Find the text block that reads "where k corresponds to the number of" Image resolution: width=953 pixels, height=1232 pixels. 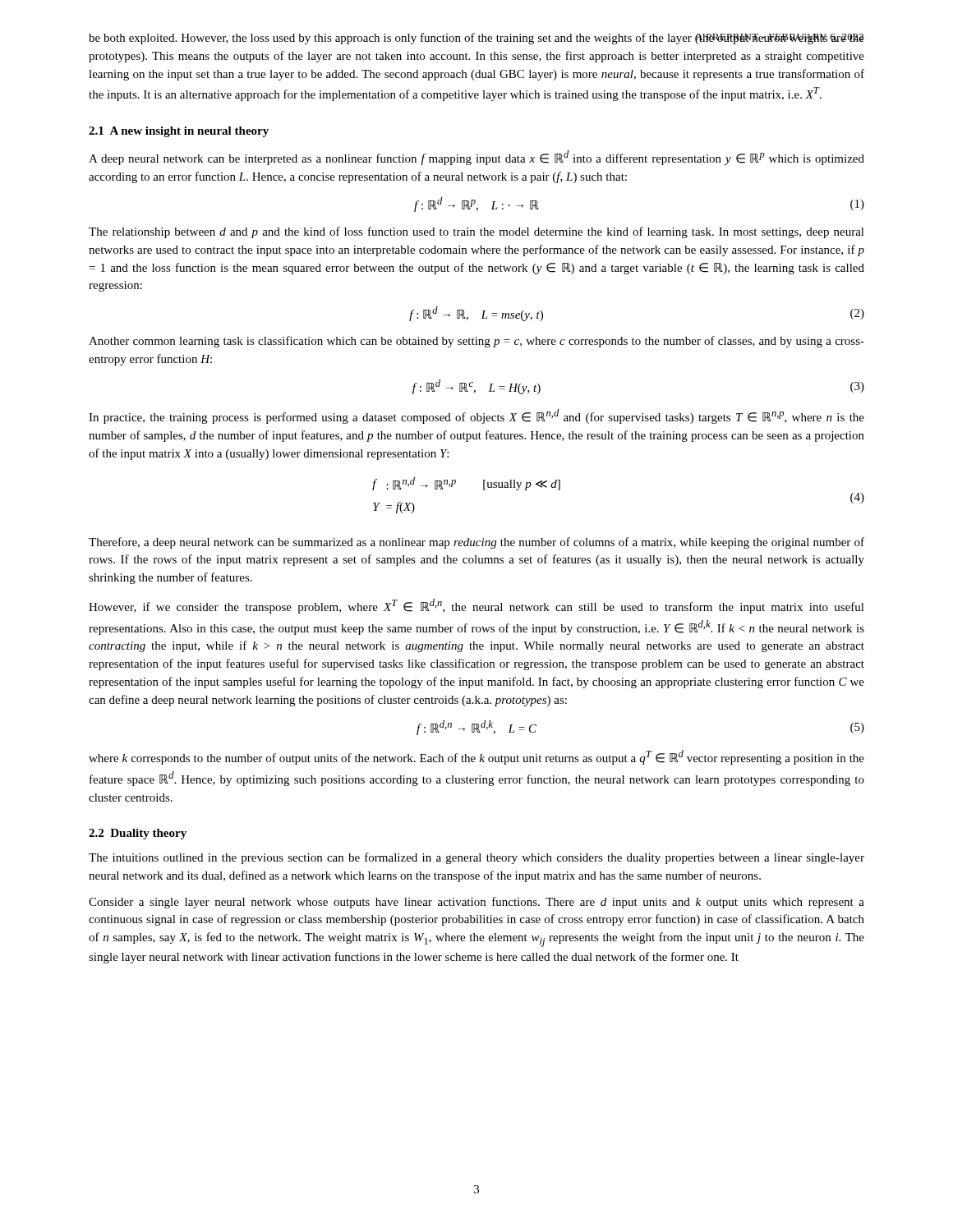pyautogui.click(x=476, y=776)
